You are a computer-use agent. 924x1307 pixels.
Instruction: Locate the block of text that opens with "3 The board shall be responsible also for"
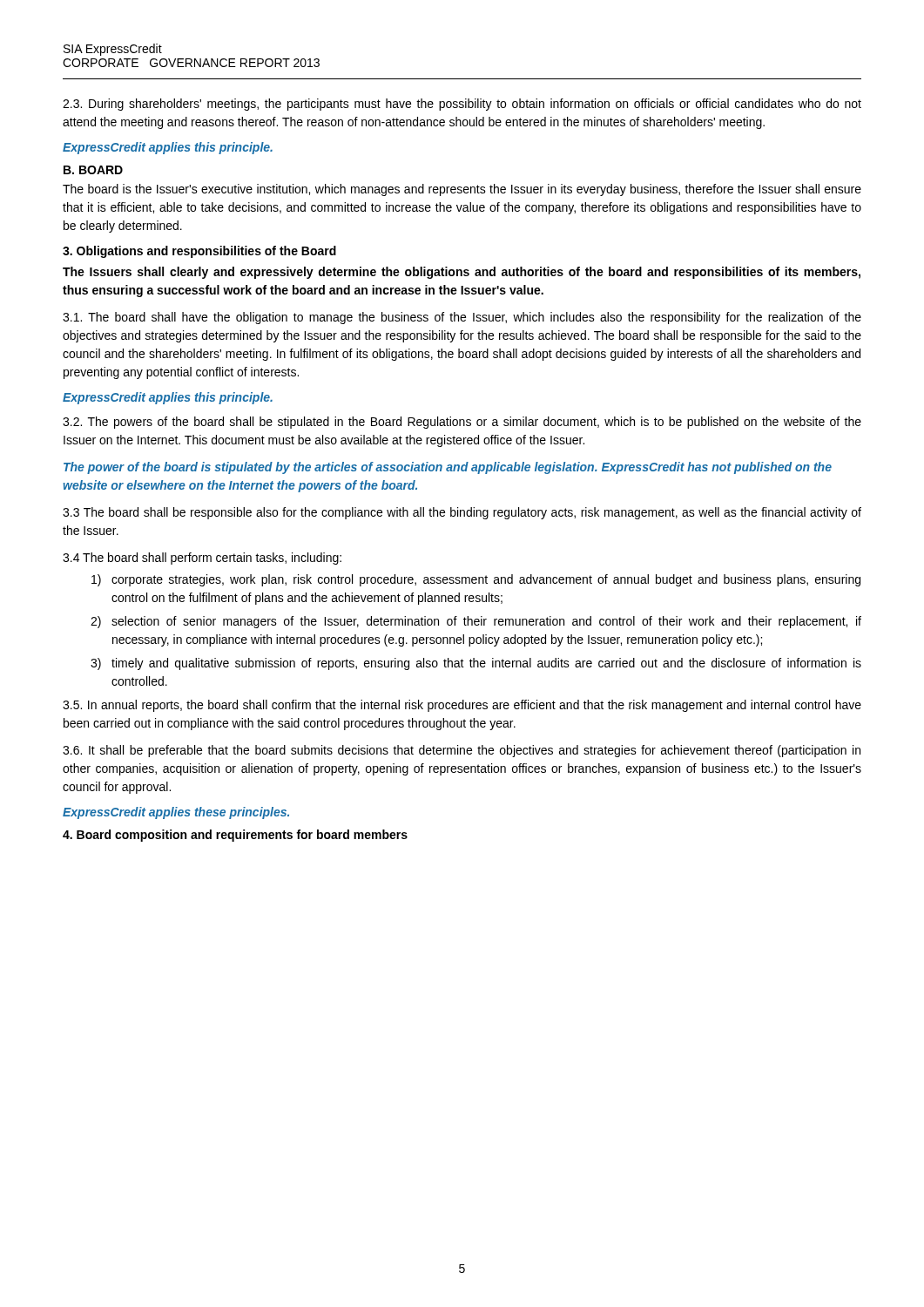(x=462, y=521)
